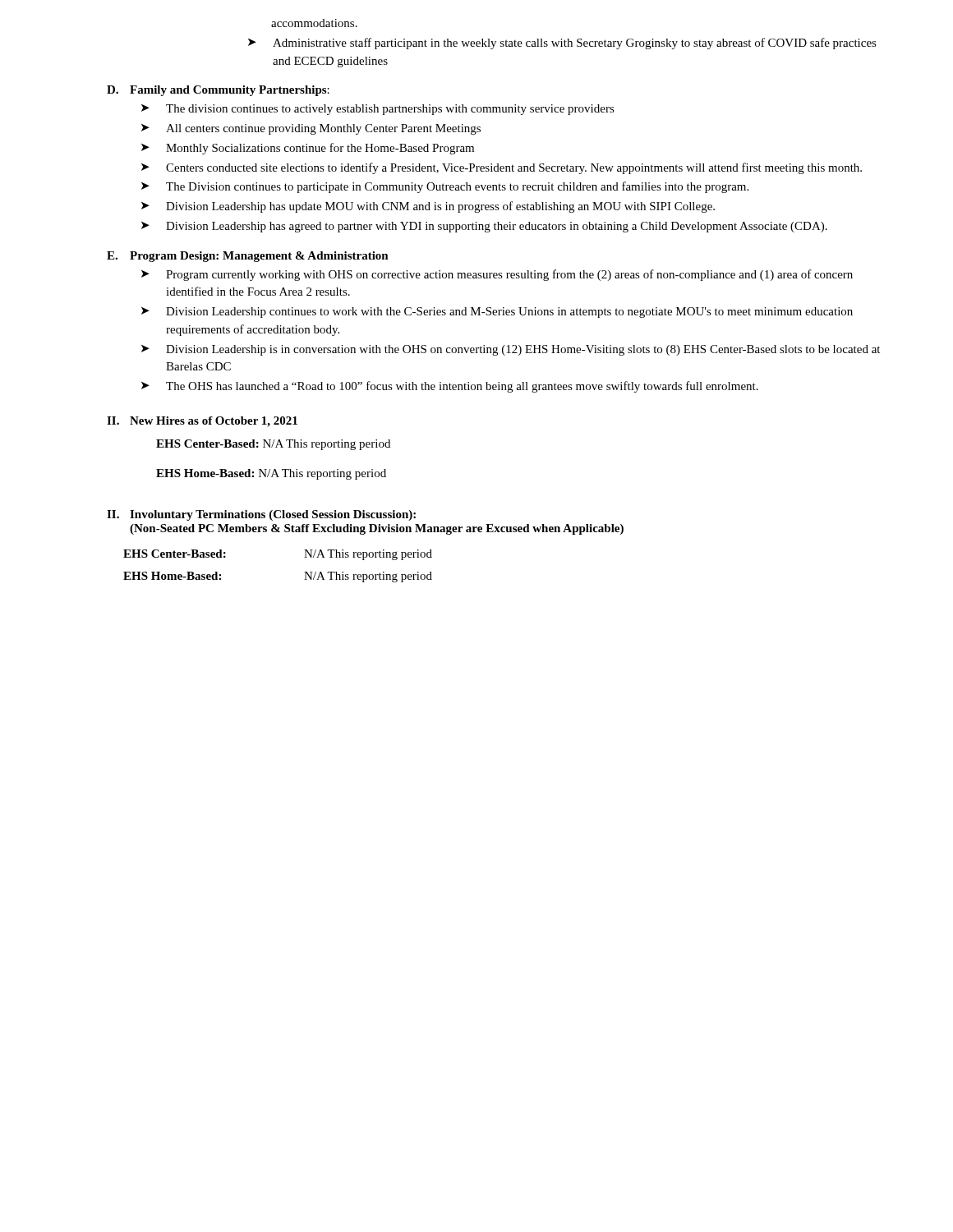Click on the element starting "II. Involuntary Terminations (Closed Session Discussion): (Non-Seated"
Image resolution: width=953 pixels, height=1232 pixels.
coord(497,521)
